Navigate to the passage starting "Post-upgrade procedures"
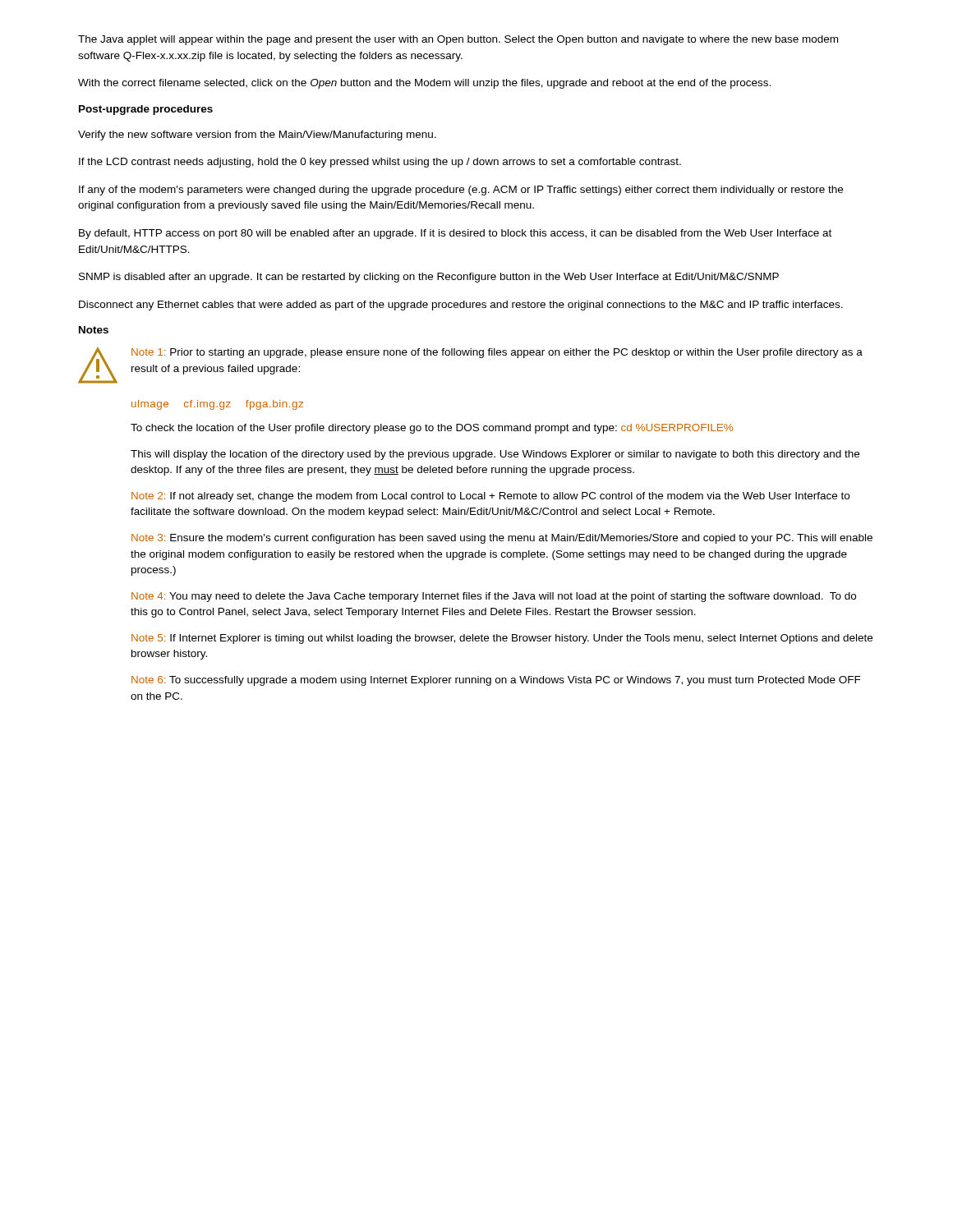Image resolution: width=953 pixels, height=1232 pixels. (146, 109)
